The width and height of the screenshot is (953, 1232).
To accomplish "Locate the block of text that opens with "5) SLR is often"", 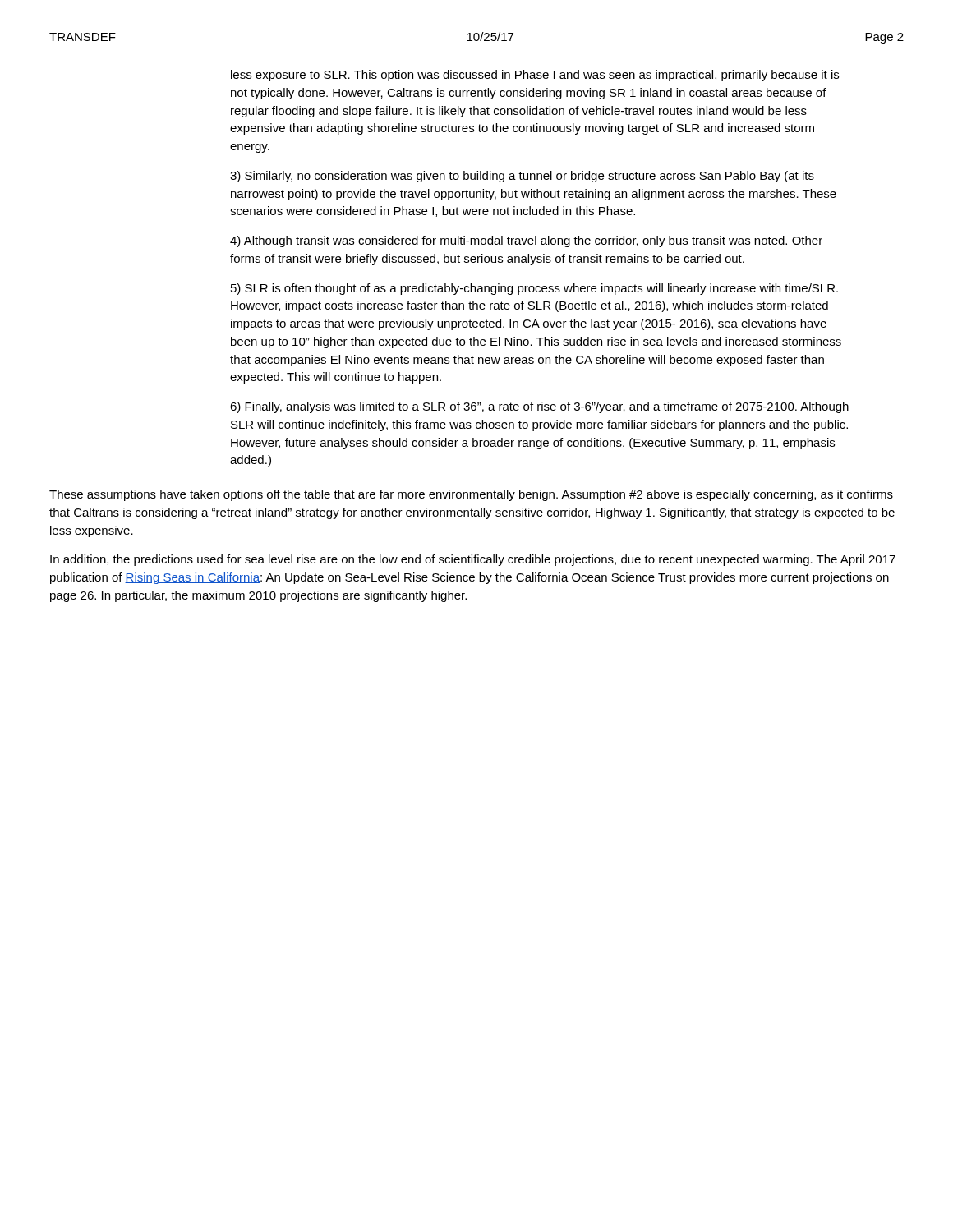I will (x=536, y=332).
